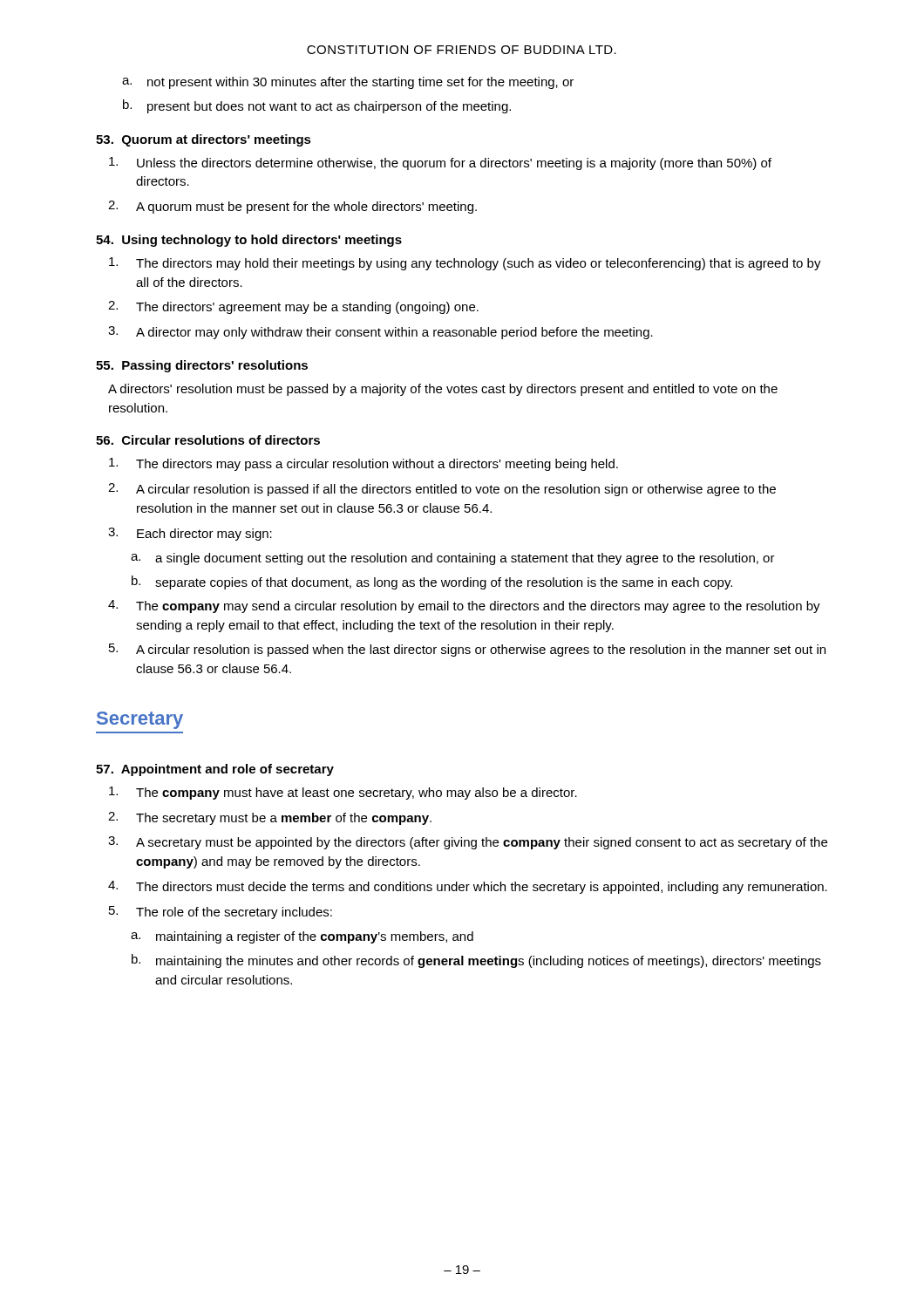
Task: Find the block starting "The directors may hold their meetings"
Action: pyautogui.click(x=462, y=272)
